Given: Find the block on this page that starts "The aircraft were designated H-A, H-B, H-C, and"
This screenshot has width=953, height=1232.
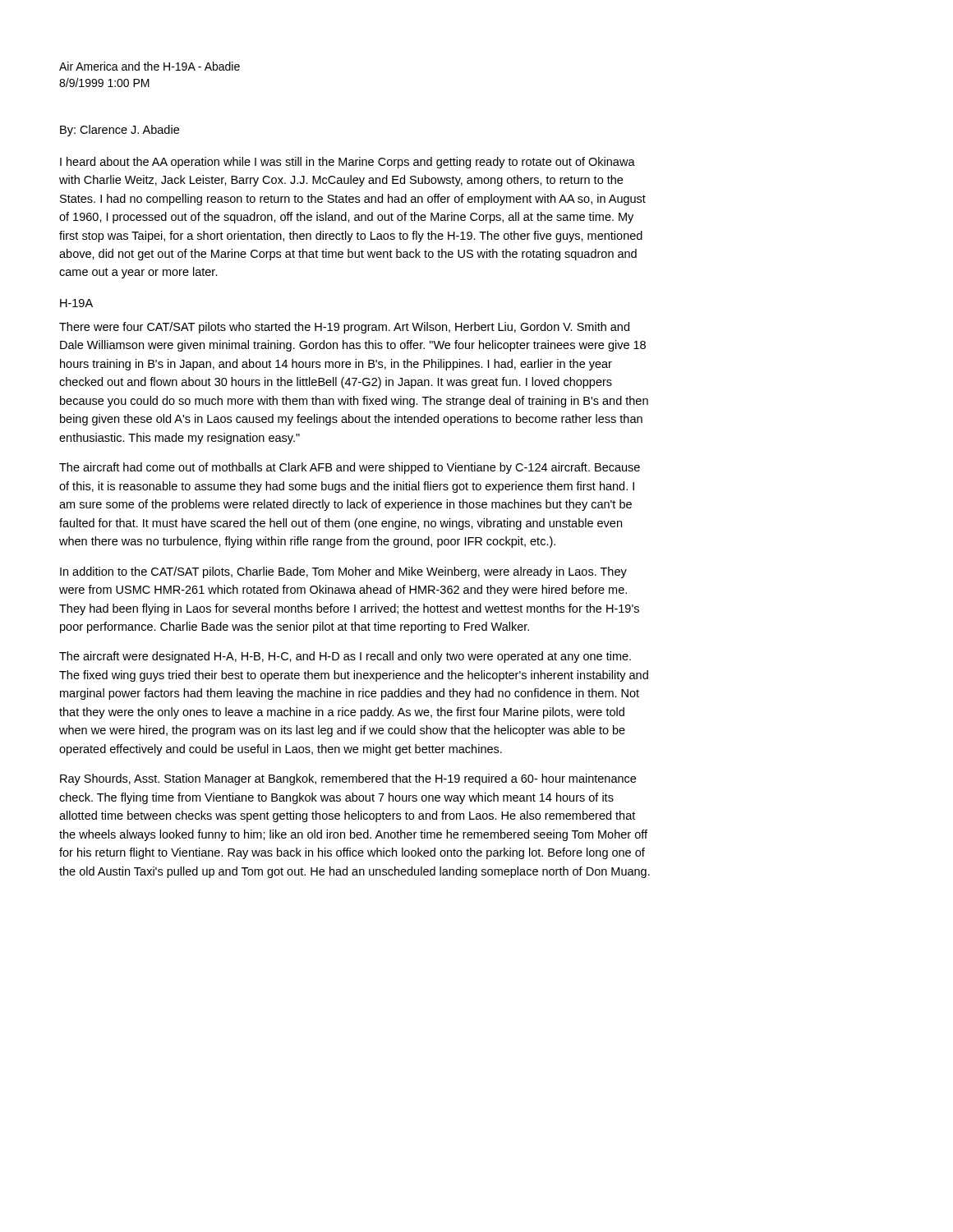Looking at the screenshot, I should (354, 703).
